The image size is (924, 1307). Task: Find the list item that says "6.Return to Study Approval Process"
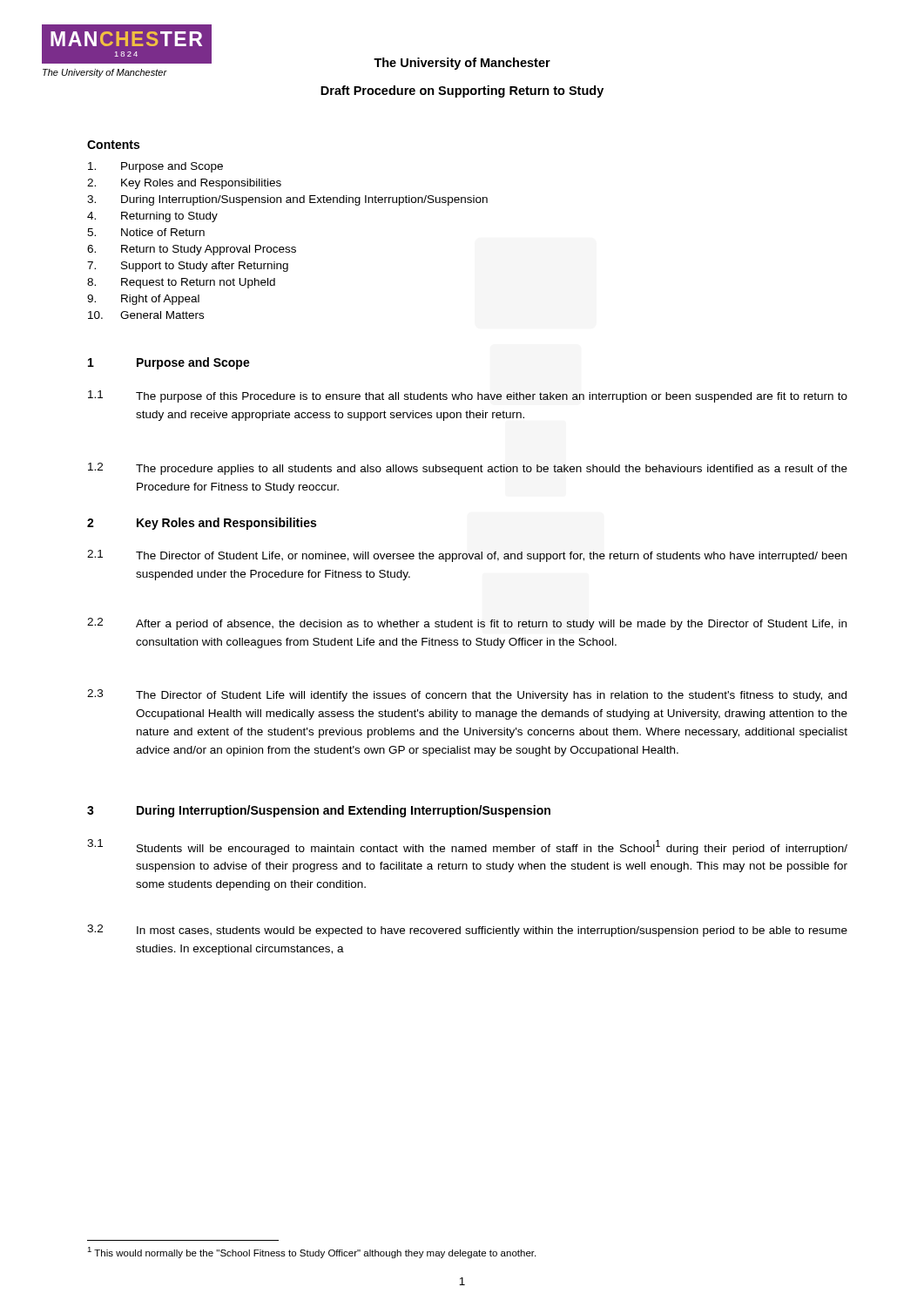(192, 249)
